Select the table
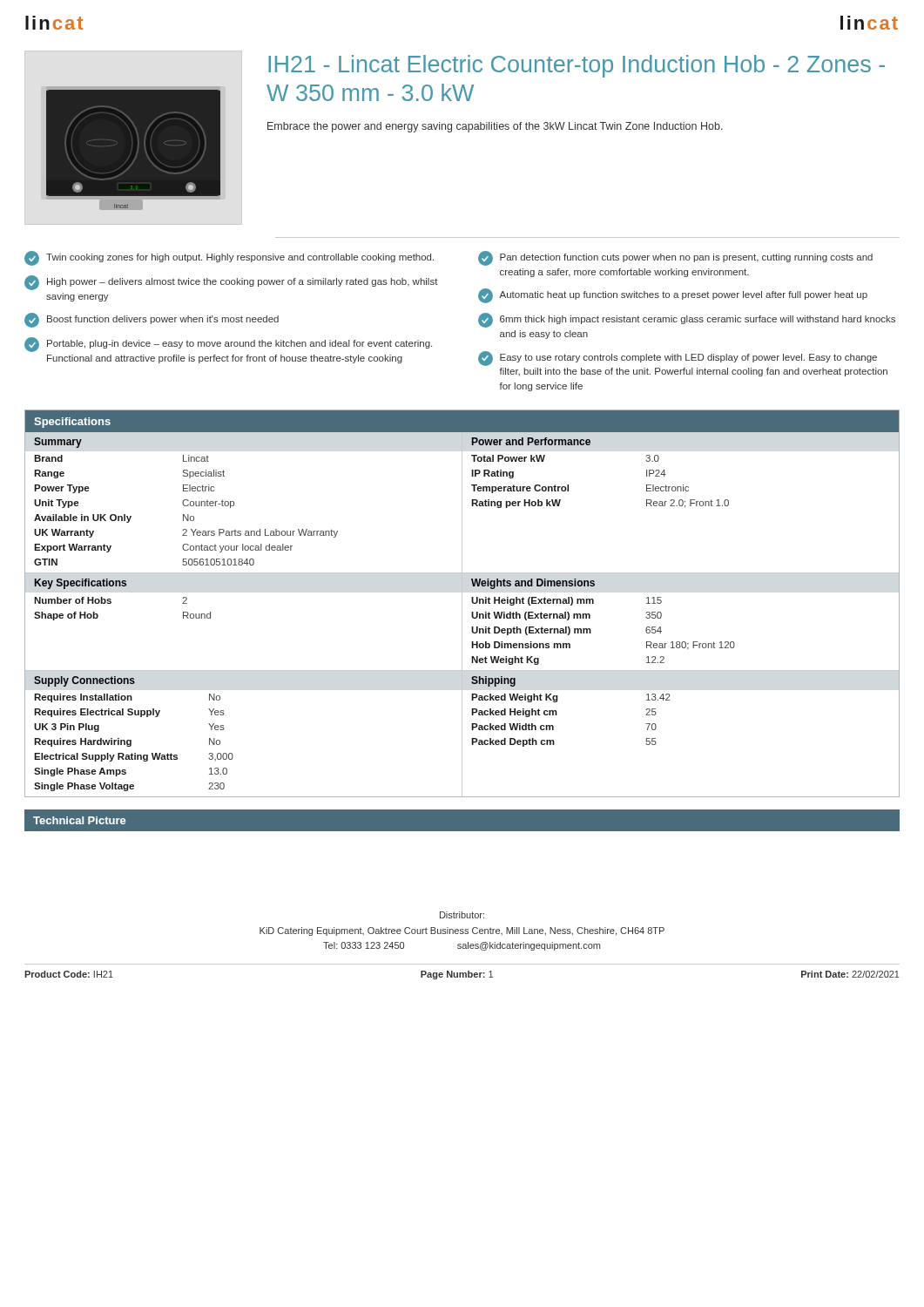 pyautogui.click(x=462, y=603)
